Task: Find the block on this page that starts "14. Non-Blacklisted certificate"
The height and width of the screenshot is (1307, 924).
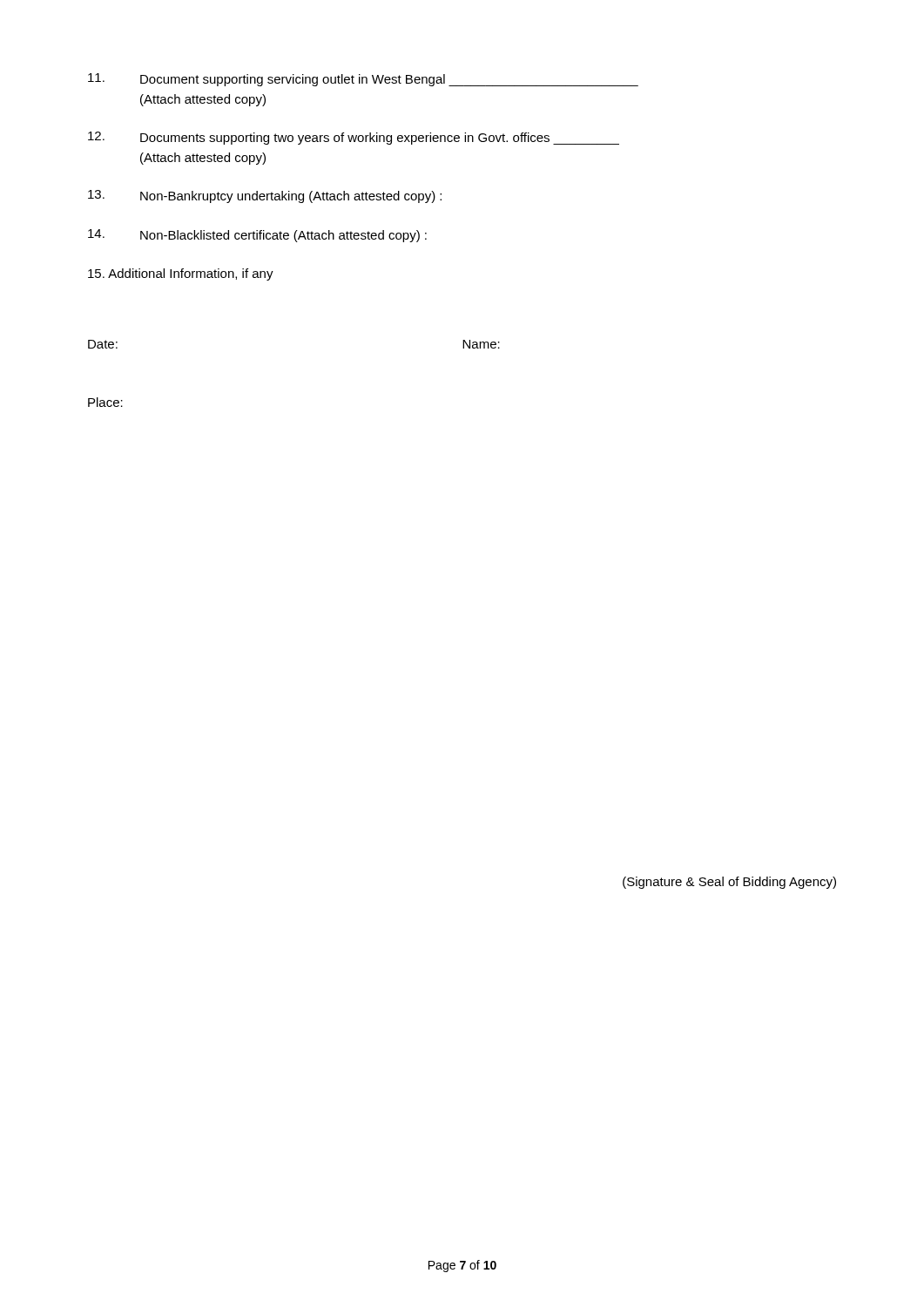Action: point(257,236)
